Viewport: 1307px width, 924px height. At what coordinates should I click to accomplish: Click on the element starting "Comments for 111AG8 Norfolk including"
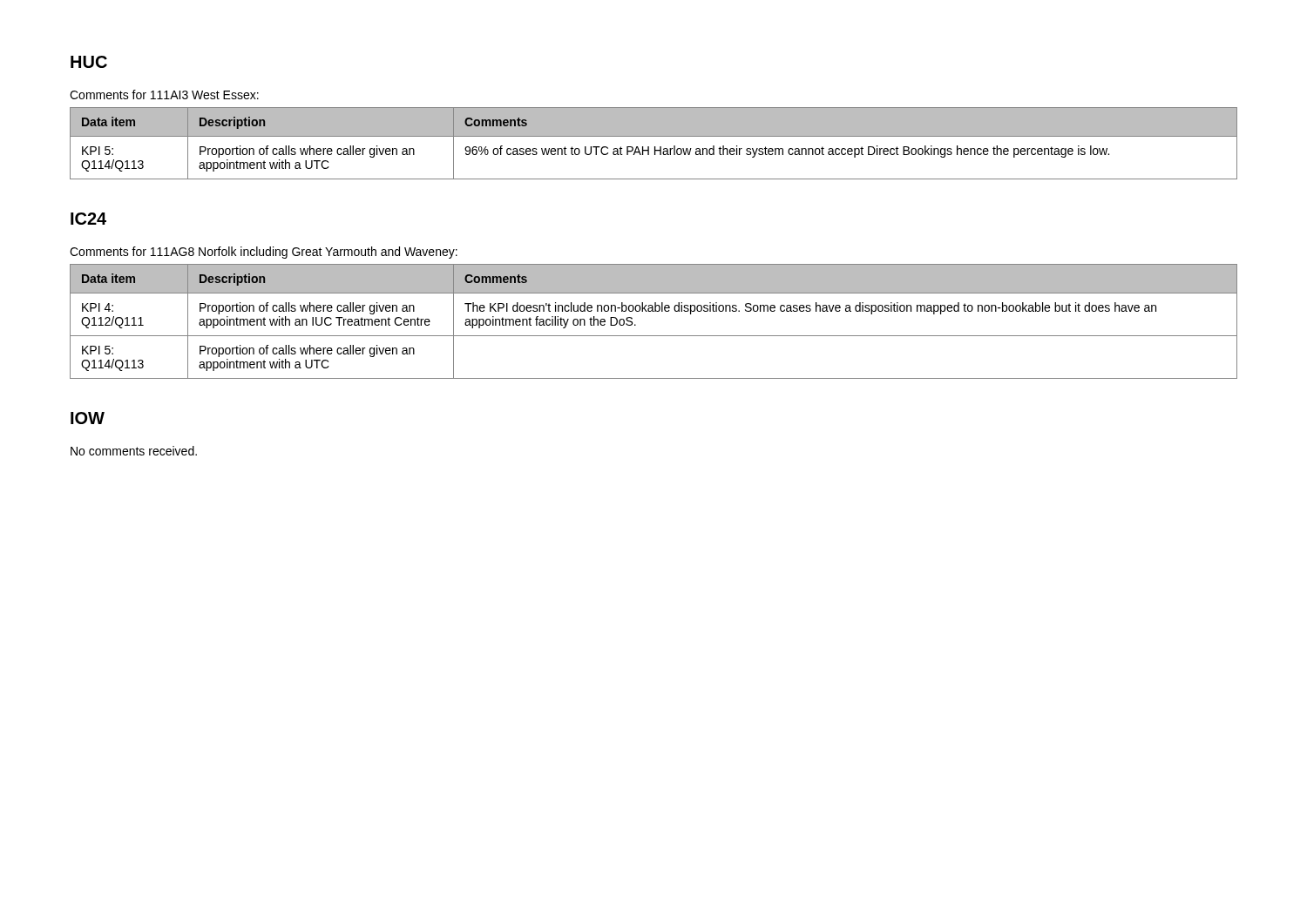(x=264, y=252)
